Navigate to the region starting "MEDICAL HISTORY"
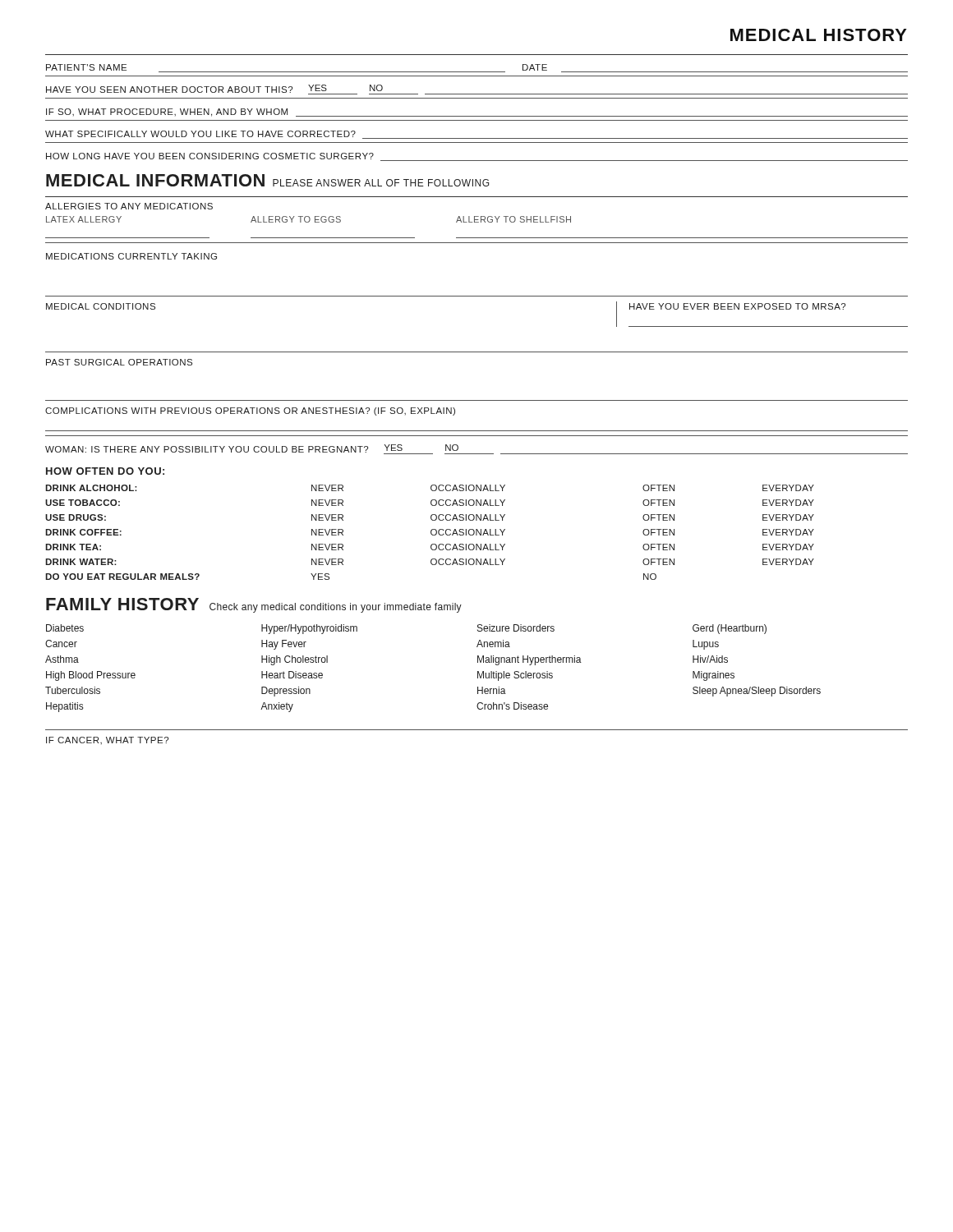This screenshot has height=1232, width=953. (818, 35)
